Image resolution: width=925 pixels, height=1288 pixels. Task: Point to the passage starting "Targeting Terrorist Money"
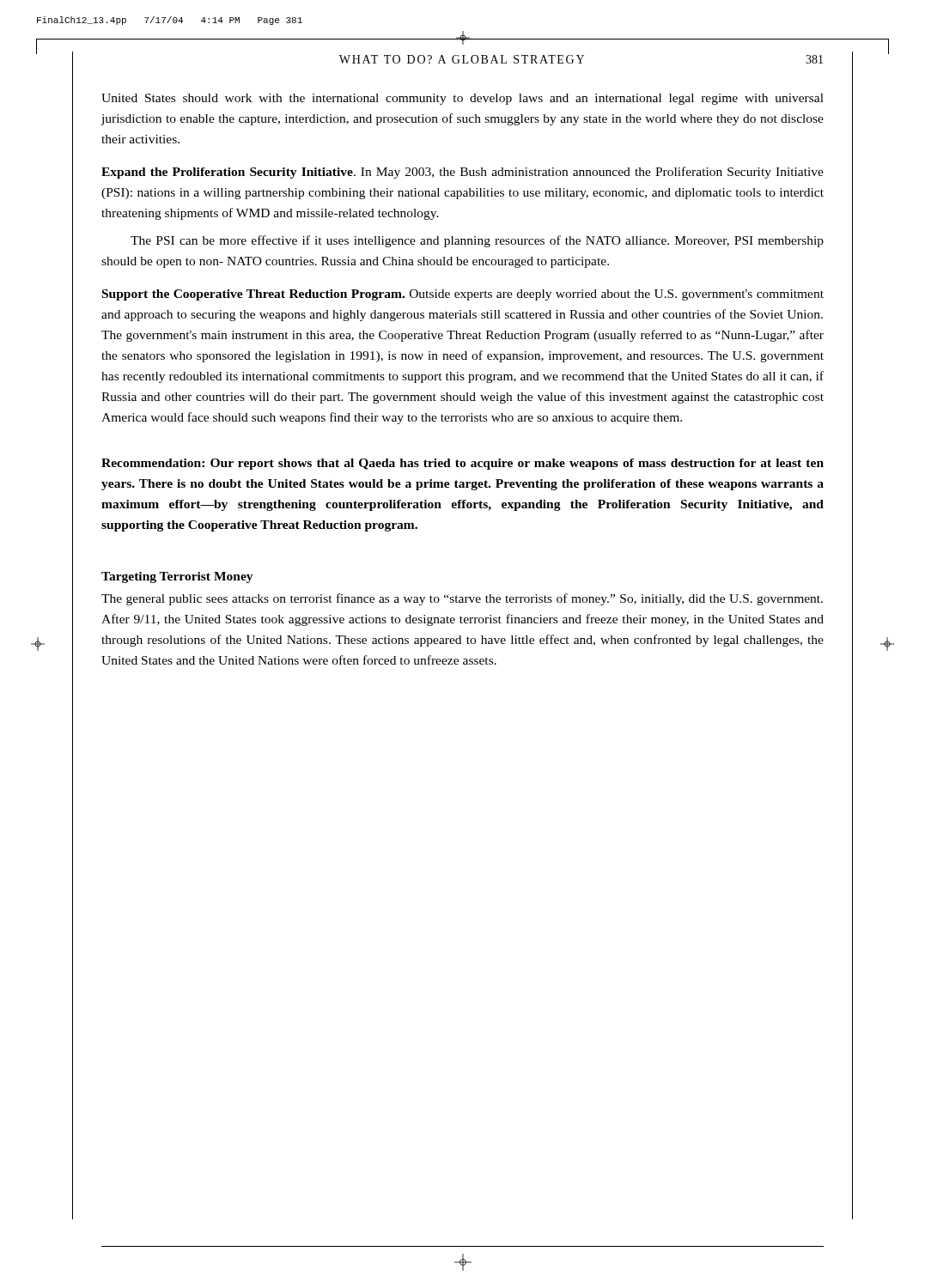point(177,576)
